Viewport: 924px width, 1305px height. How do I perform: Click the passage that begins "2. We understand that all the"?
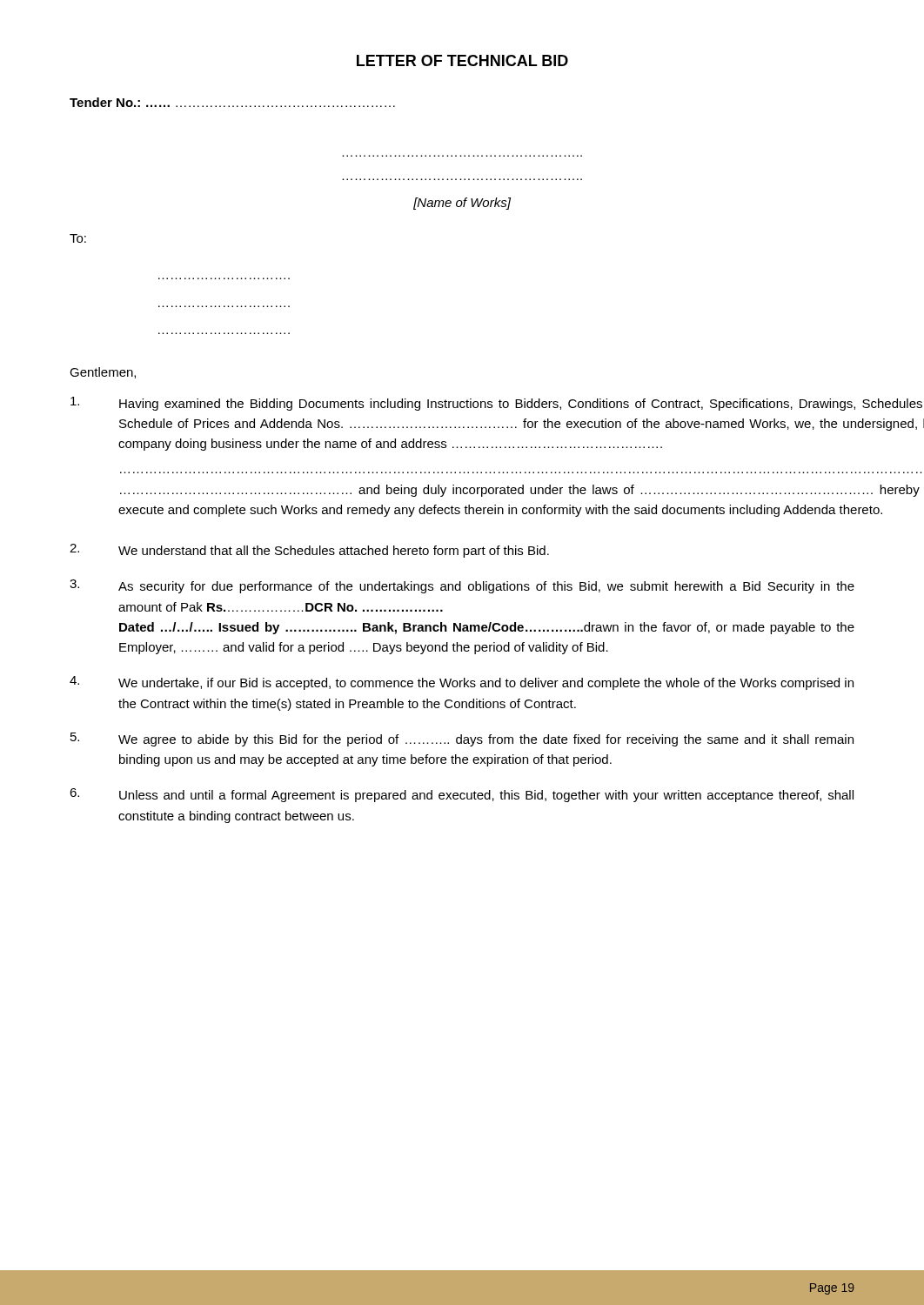(x=462, y=550)
